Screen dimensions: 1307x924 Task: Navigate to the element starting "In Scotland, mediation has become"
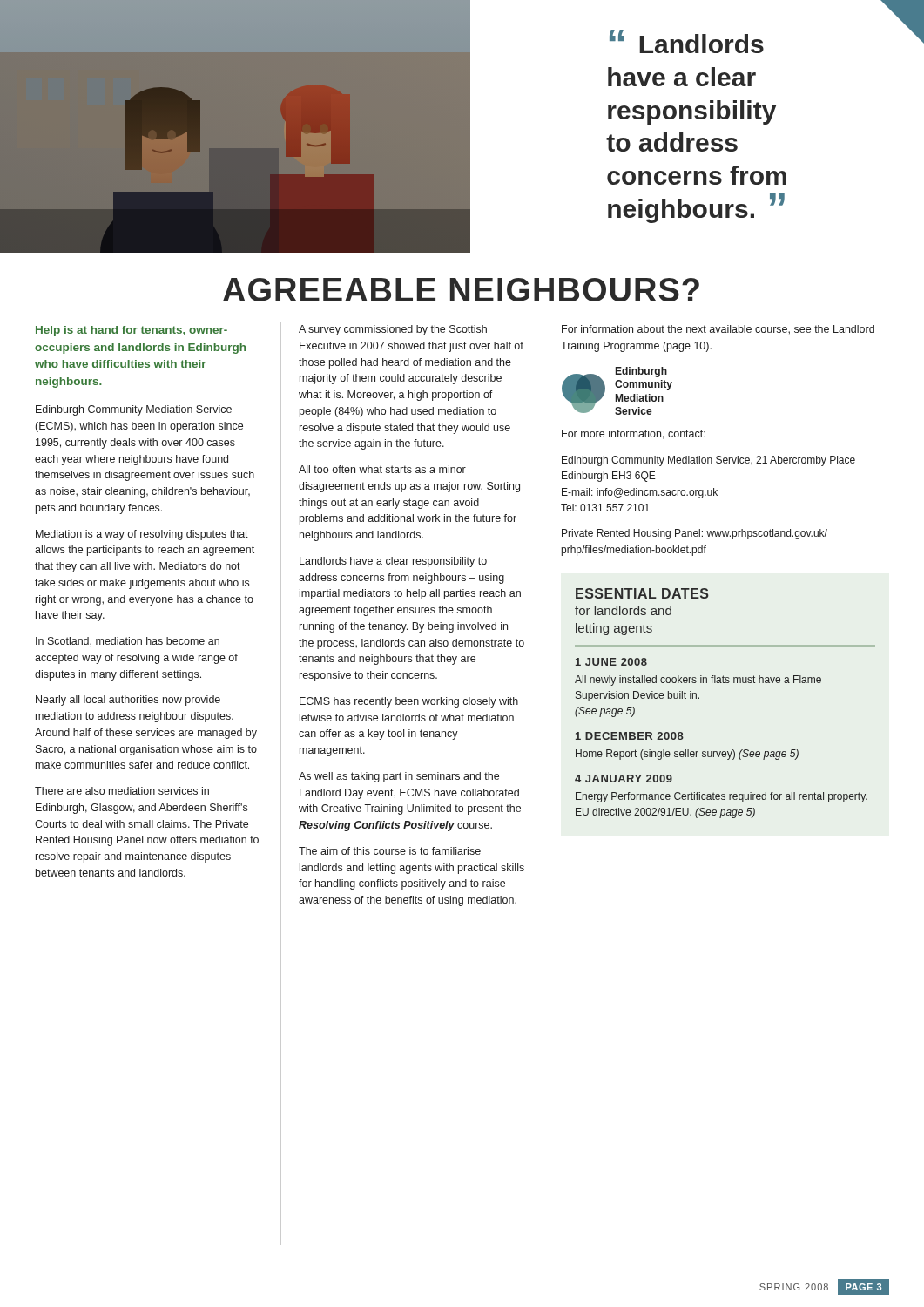pyautogui.click(x=136, y=658)
